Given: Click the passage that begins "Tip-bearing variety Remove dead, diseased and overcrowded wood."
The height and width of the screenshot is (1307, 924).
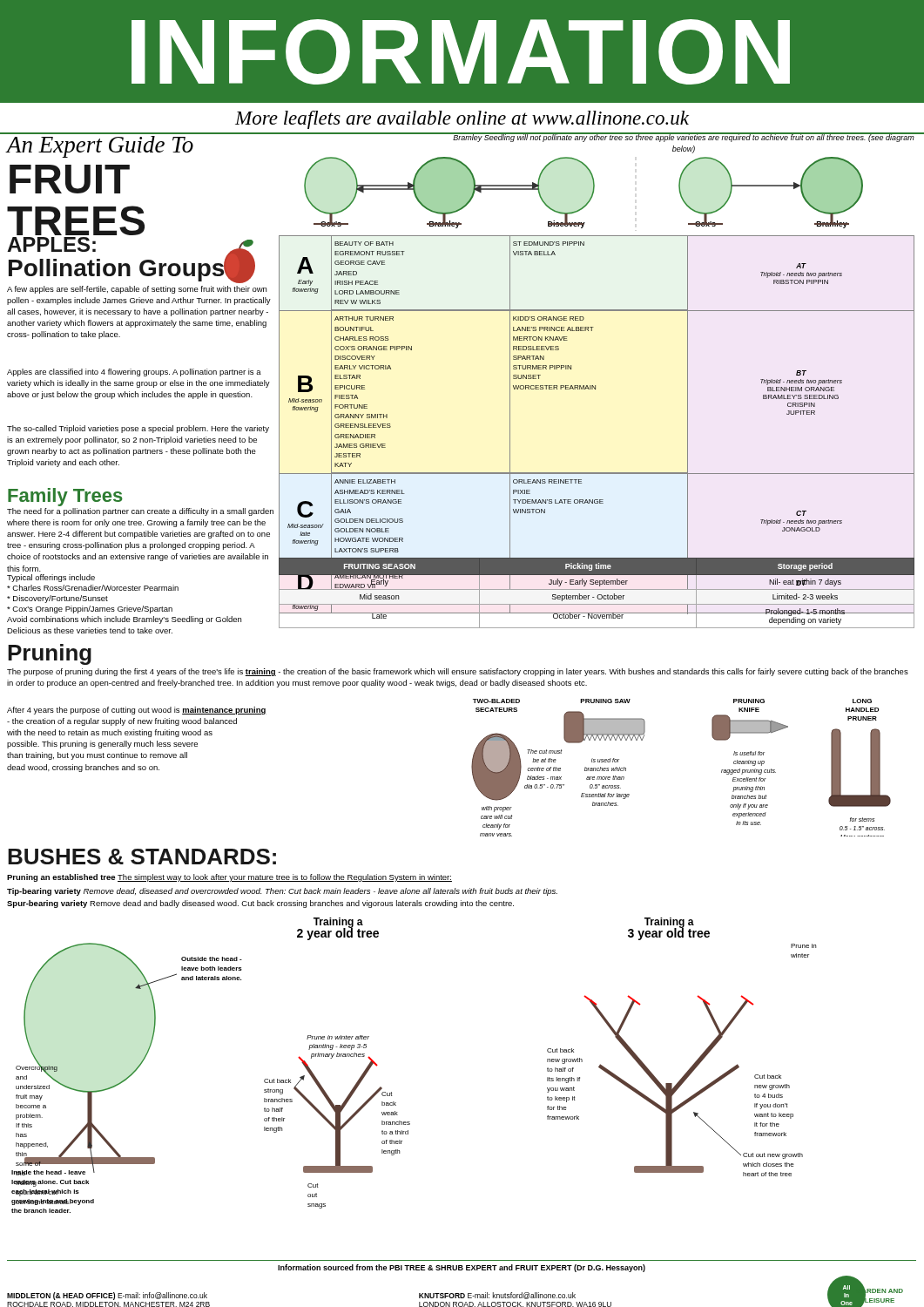Looking at the screenshot, I should [283, 891].
